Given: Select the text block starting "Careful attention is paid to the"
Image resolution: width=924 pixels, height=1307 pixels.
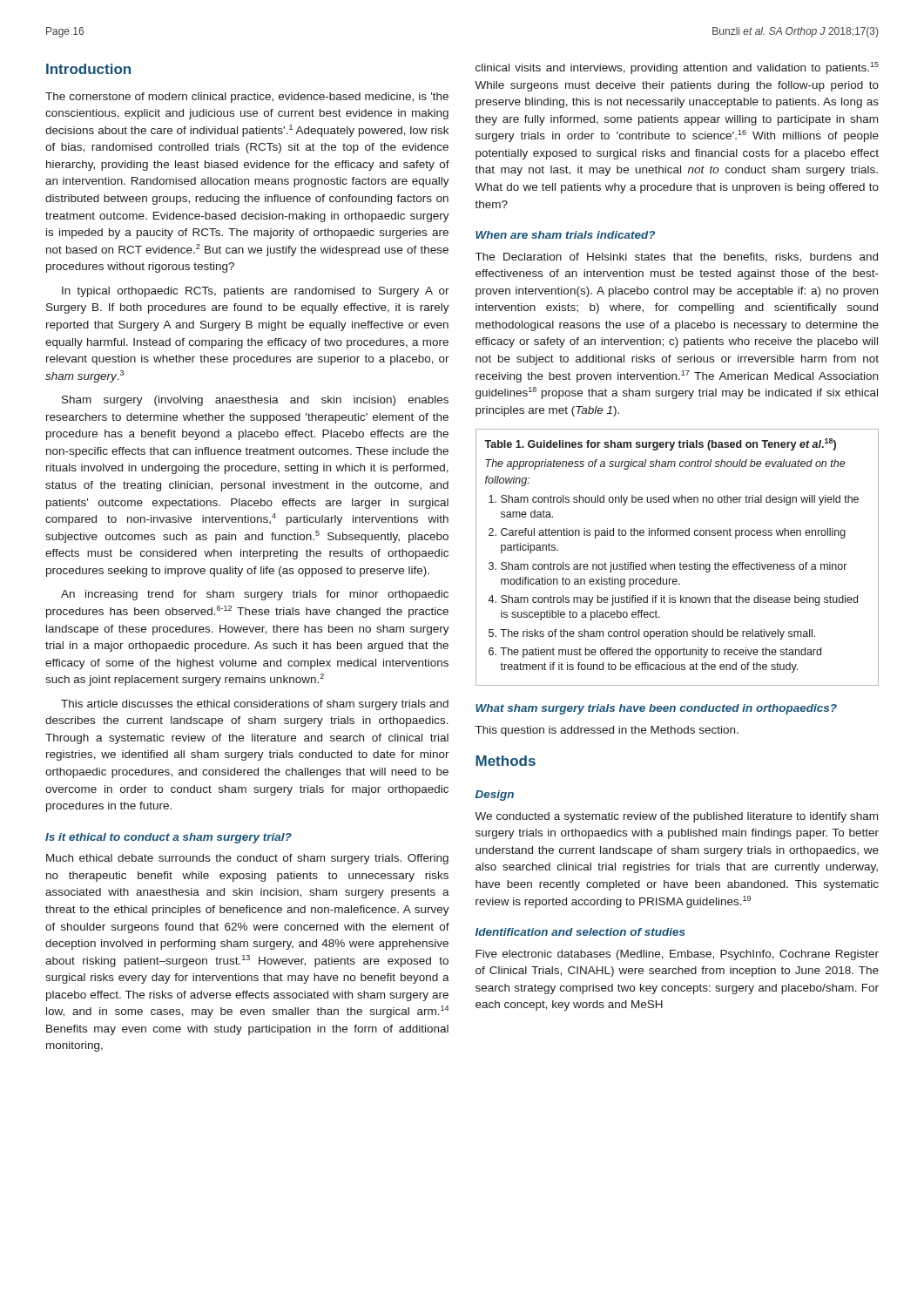Looking at the screenshot, I should [673, 540].
